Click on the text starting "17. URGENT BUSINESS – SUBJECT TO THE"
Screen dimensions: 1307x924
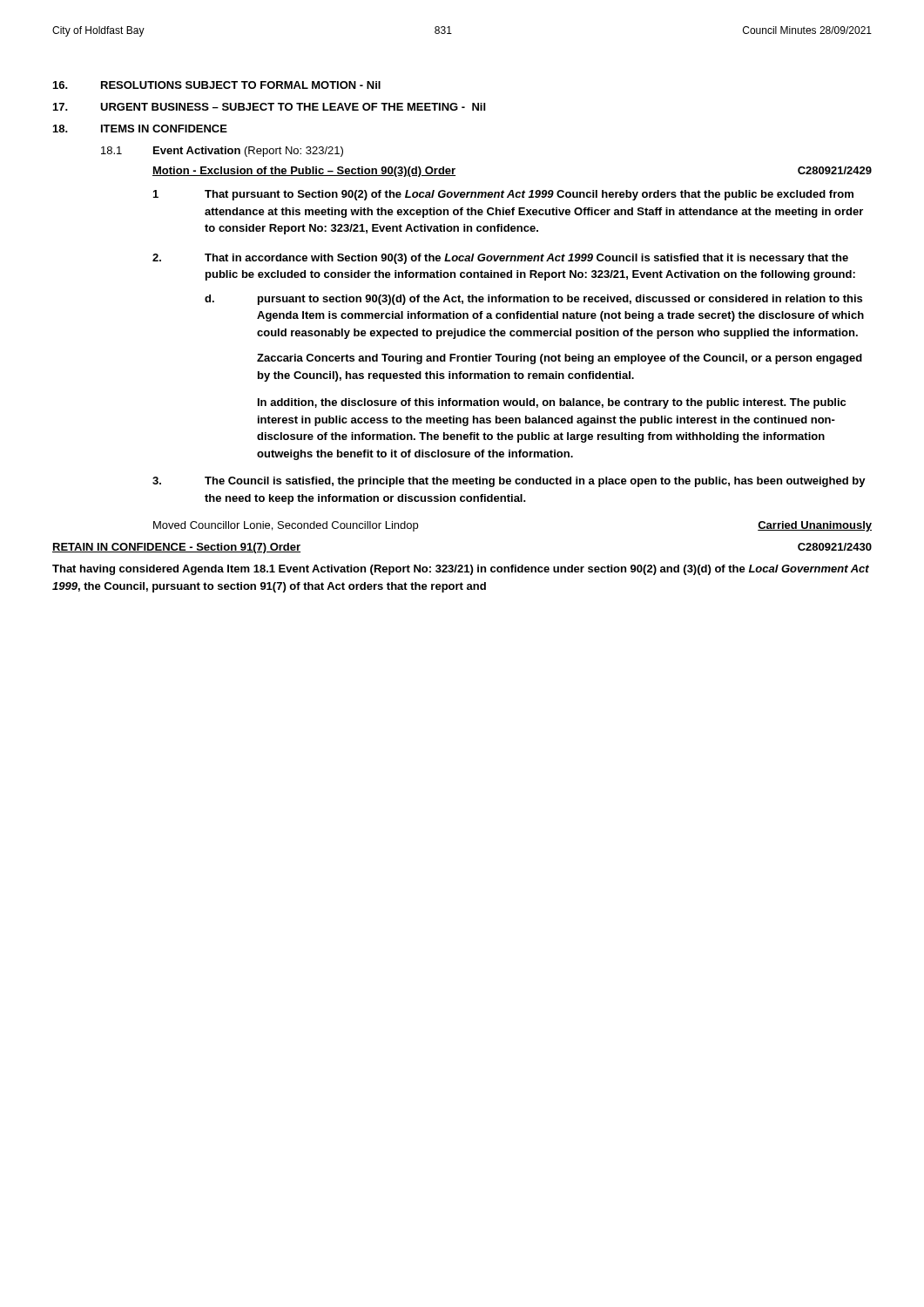tap(269, 107)
